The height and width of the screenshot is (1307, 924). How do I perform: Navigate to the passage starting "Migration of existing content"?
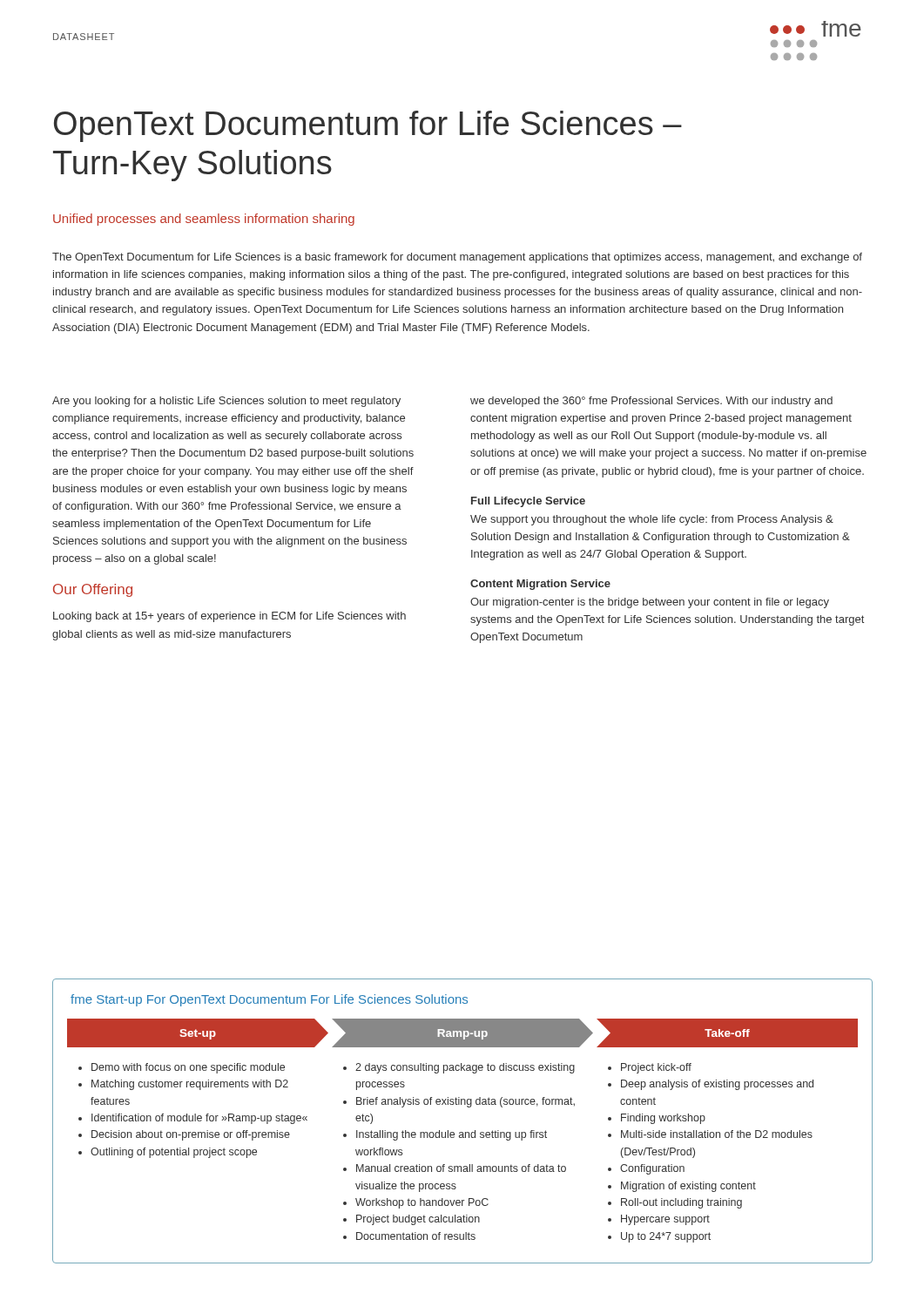(688, 1185)
